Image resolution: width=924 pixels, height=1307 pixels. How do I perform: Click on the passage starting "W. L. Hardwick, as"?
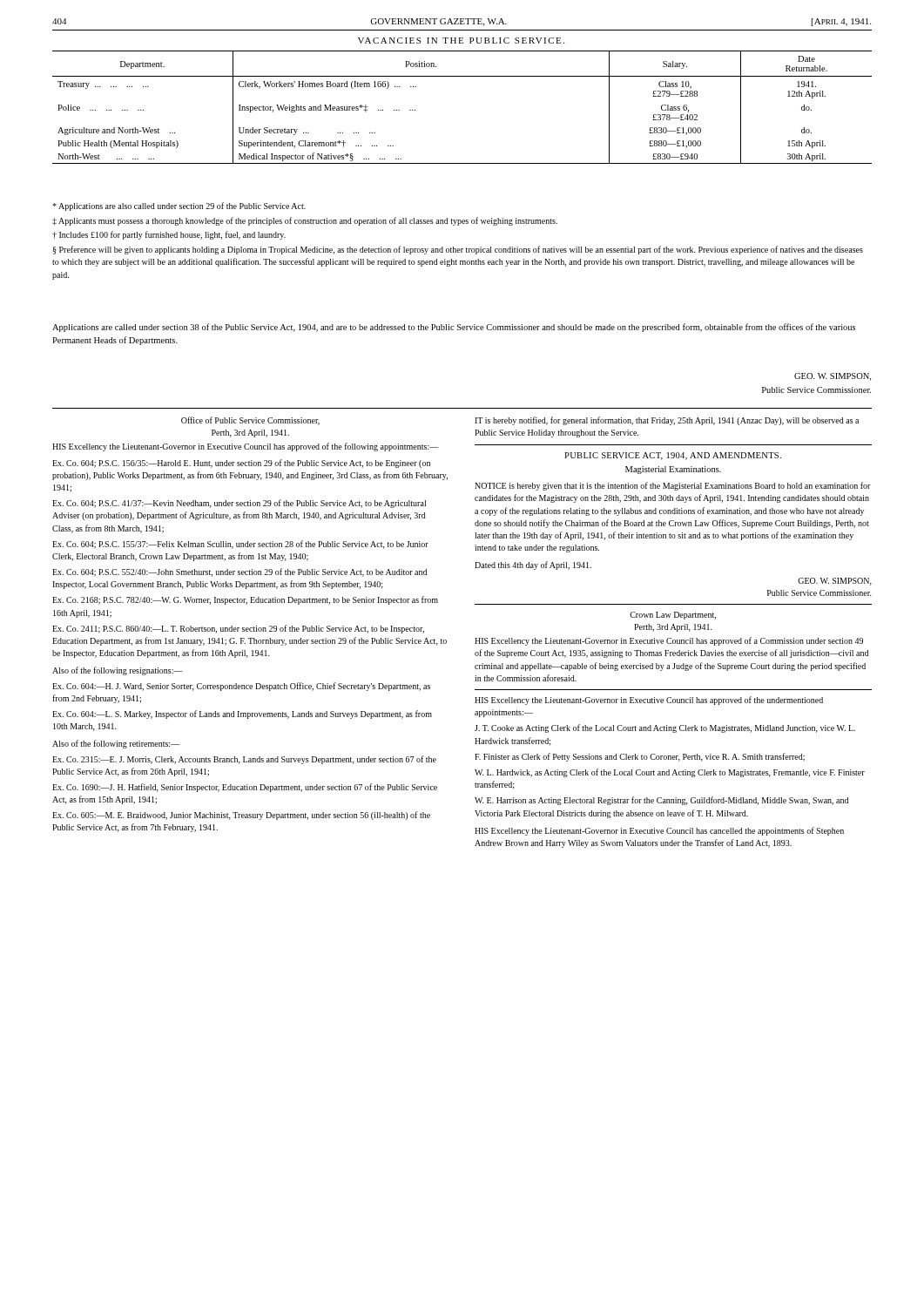coord(670,779)
